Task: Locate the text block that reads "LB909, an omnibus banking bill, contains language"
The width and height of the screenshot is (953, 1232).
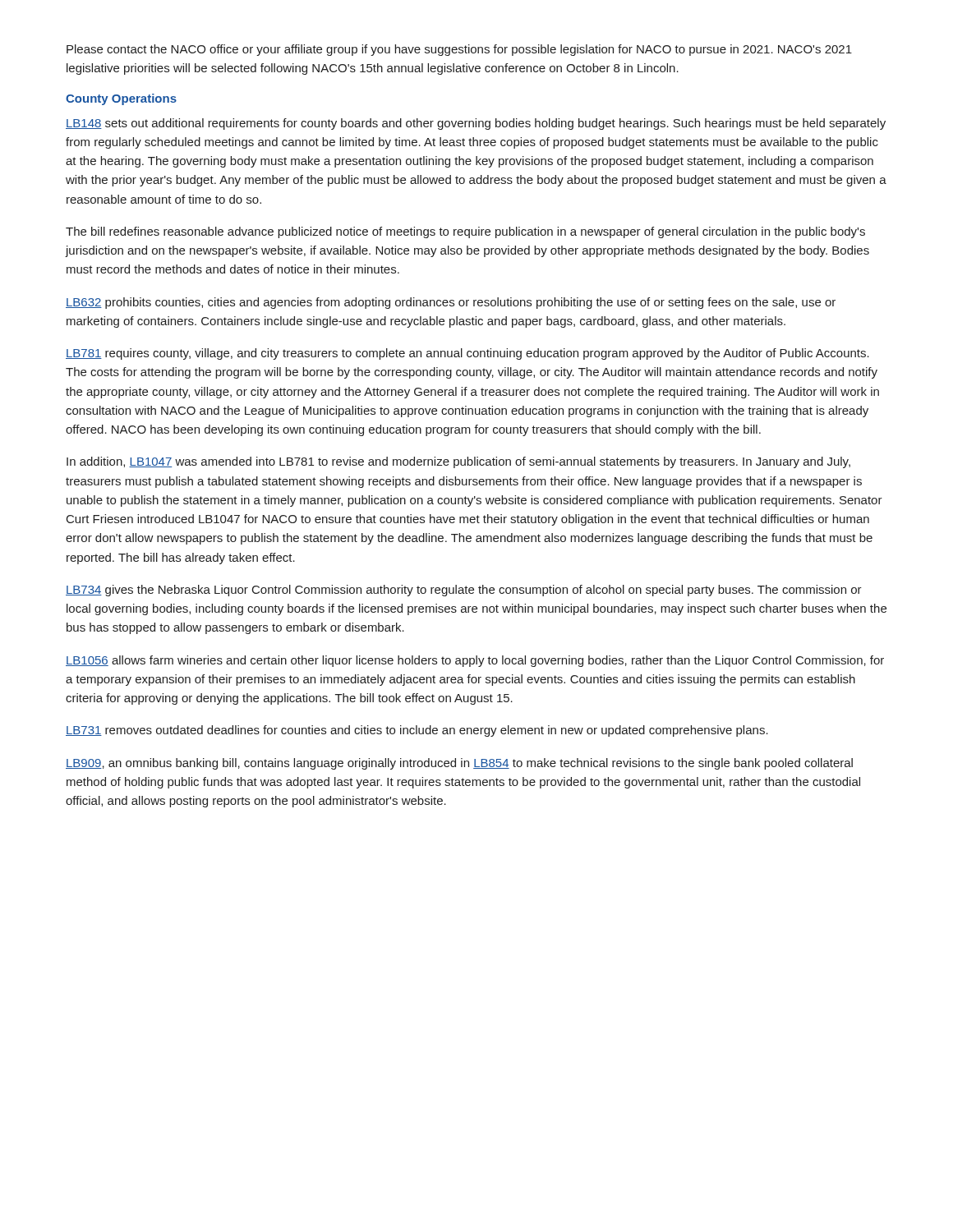Action: [463, 781]
